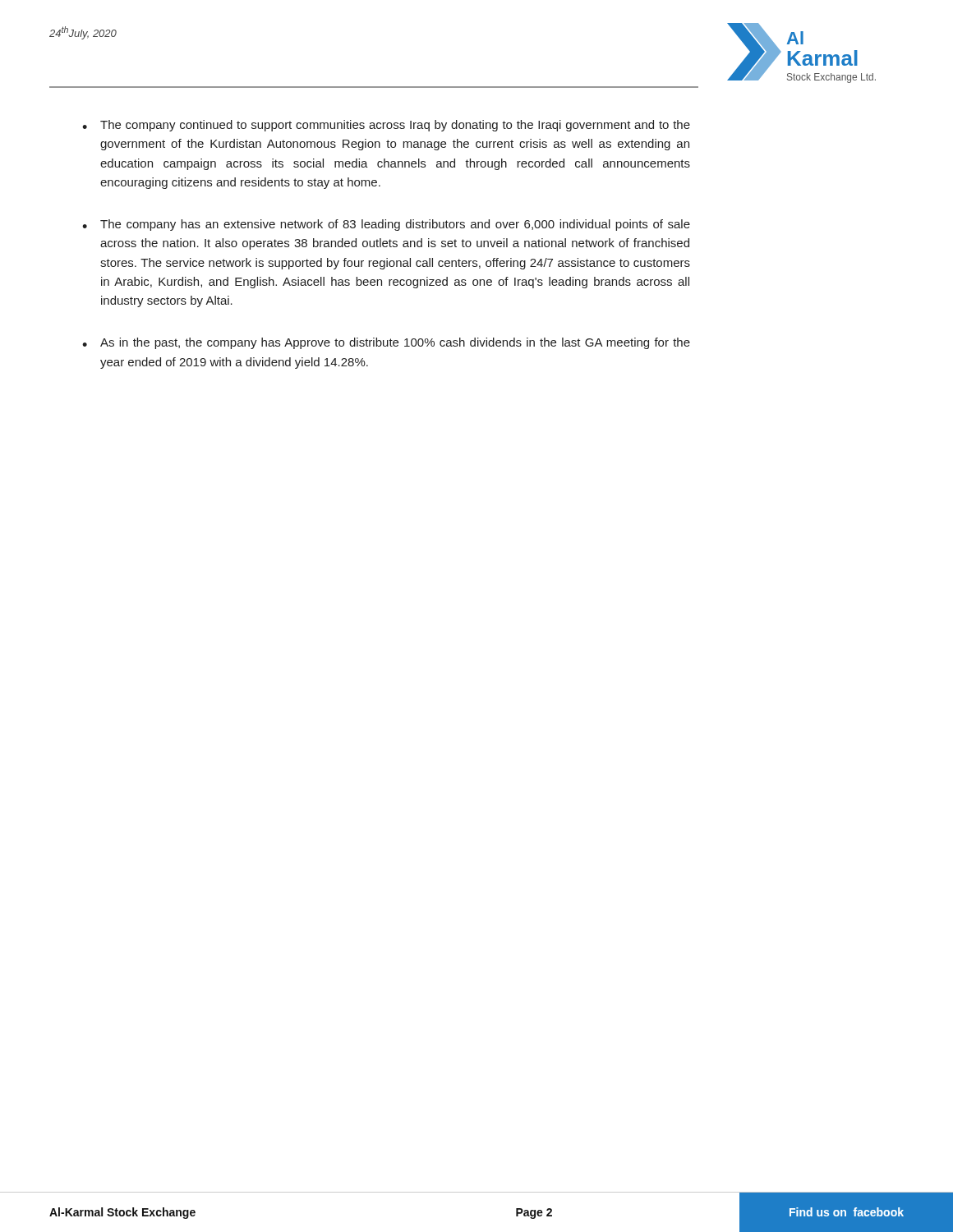The width and height of the screenshot is (953, 1232).
Task: Click on the logo
Action: point(813,53)
